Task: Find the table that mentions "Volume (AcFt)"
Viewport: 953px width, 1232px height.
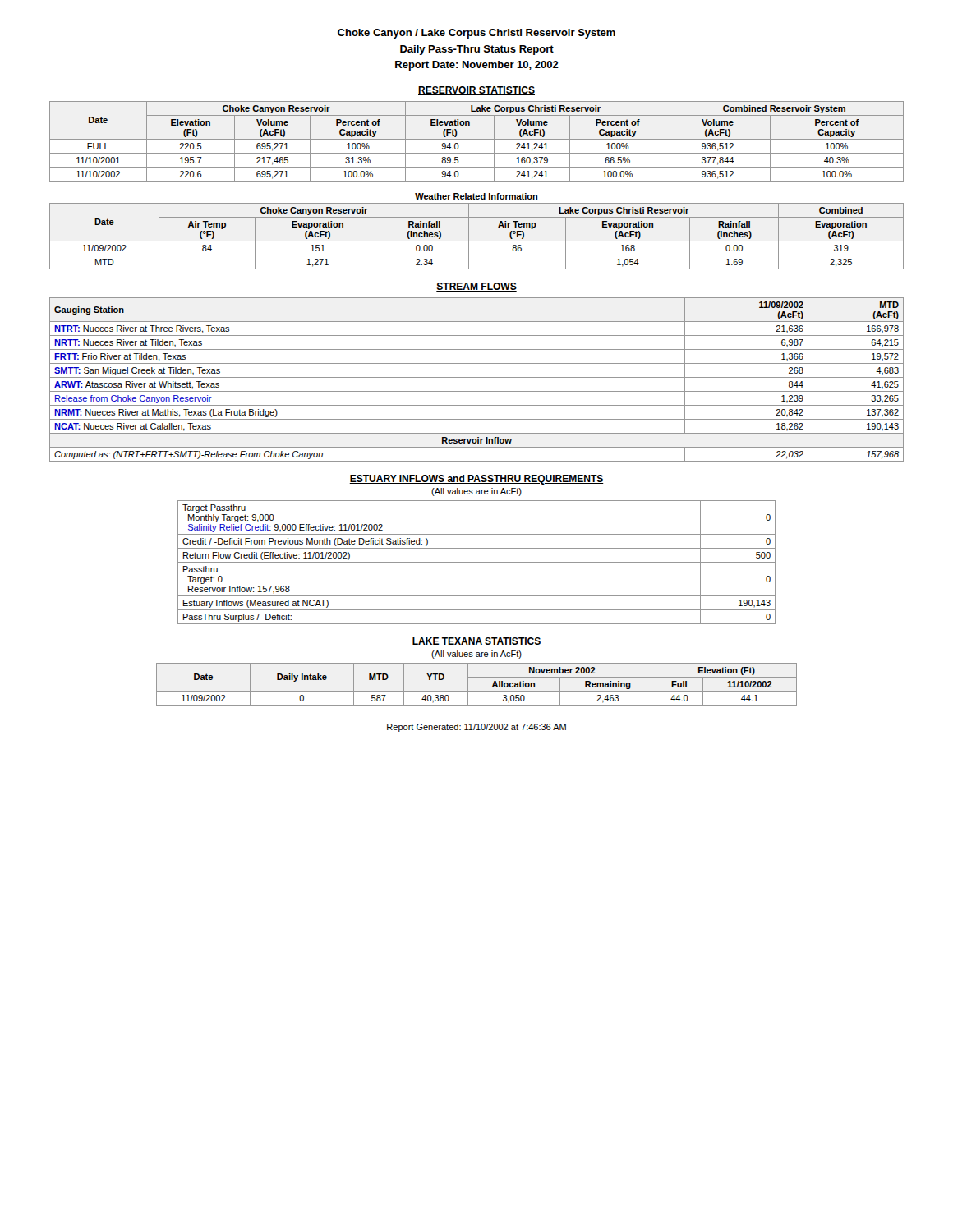Action: pos(476,141)
